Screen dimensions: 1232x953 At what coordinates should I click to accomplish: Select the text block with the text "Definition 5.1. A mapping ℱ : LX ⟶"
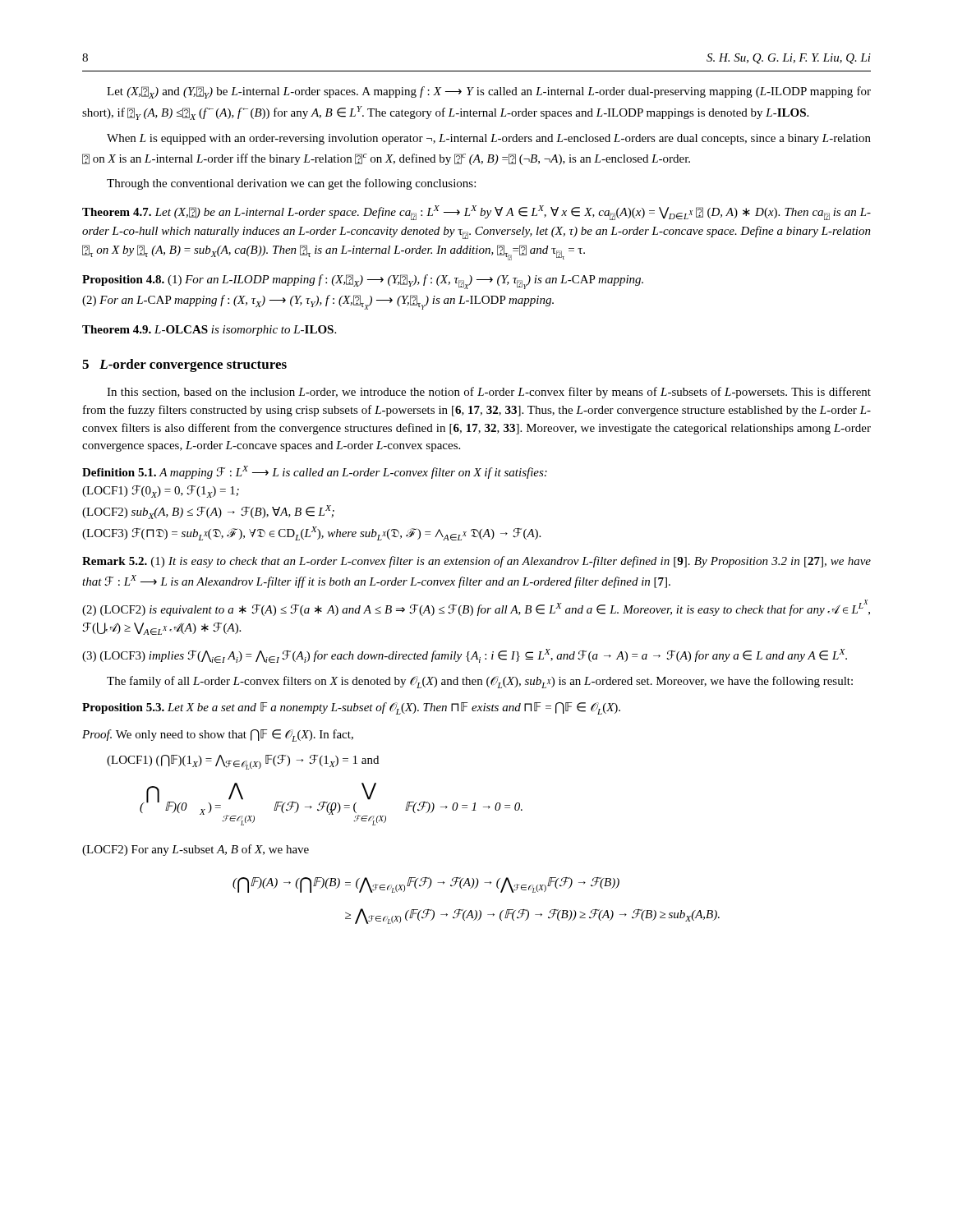coord(315,472)
